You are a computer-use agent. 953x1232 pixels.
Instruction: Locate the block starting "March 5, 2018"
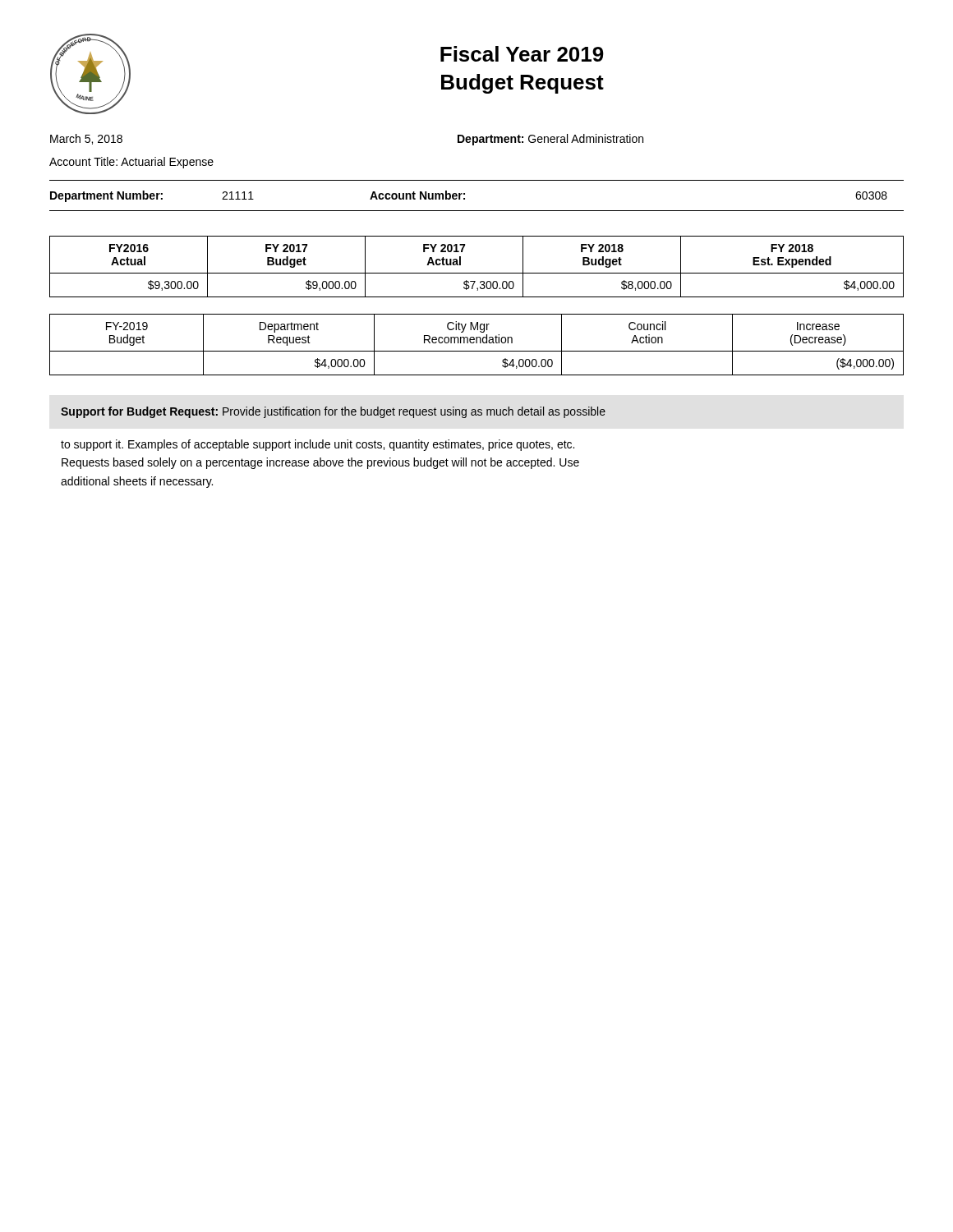[86, 139]
